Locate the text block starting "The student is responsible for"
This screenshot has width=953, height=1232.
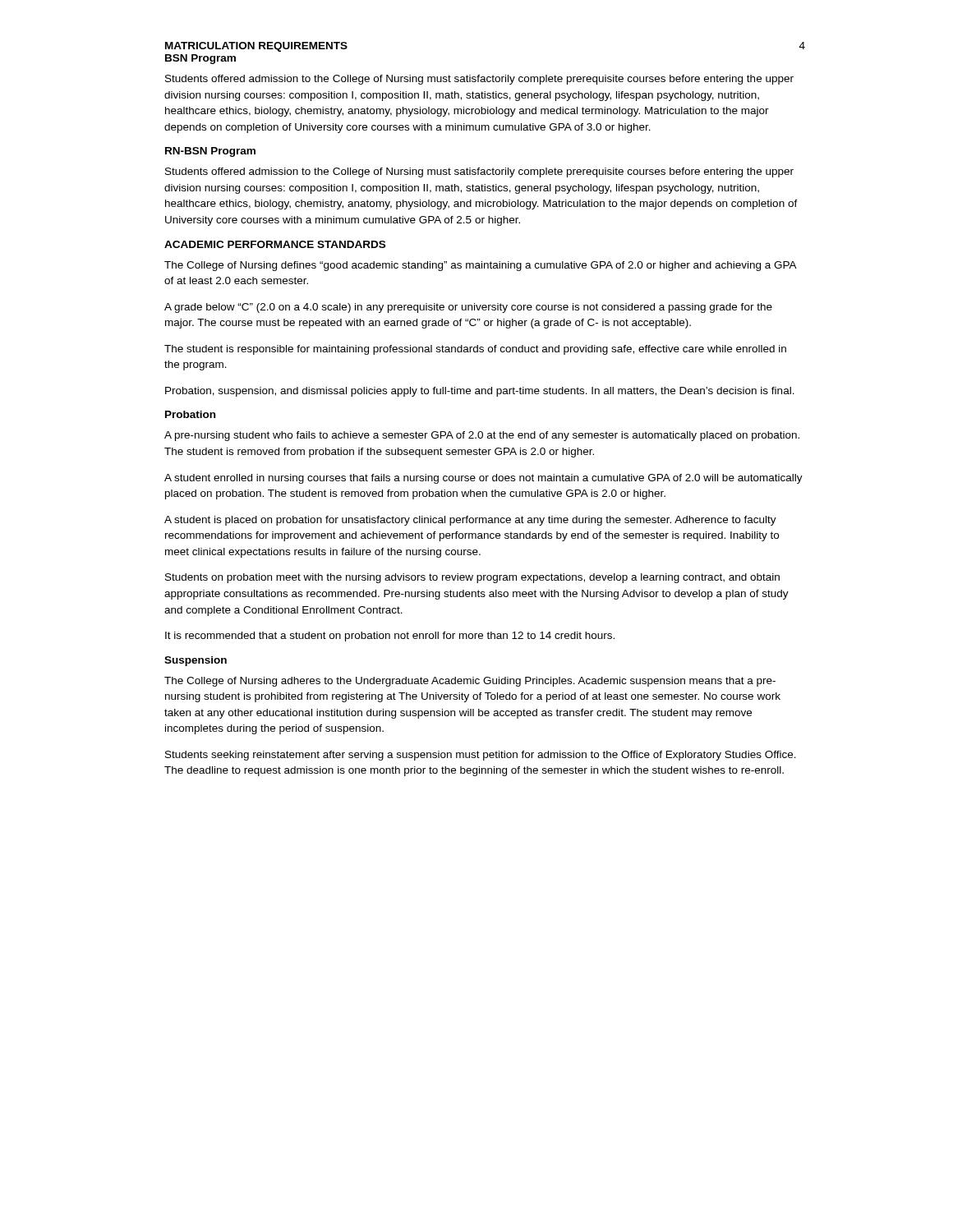485,357
